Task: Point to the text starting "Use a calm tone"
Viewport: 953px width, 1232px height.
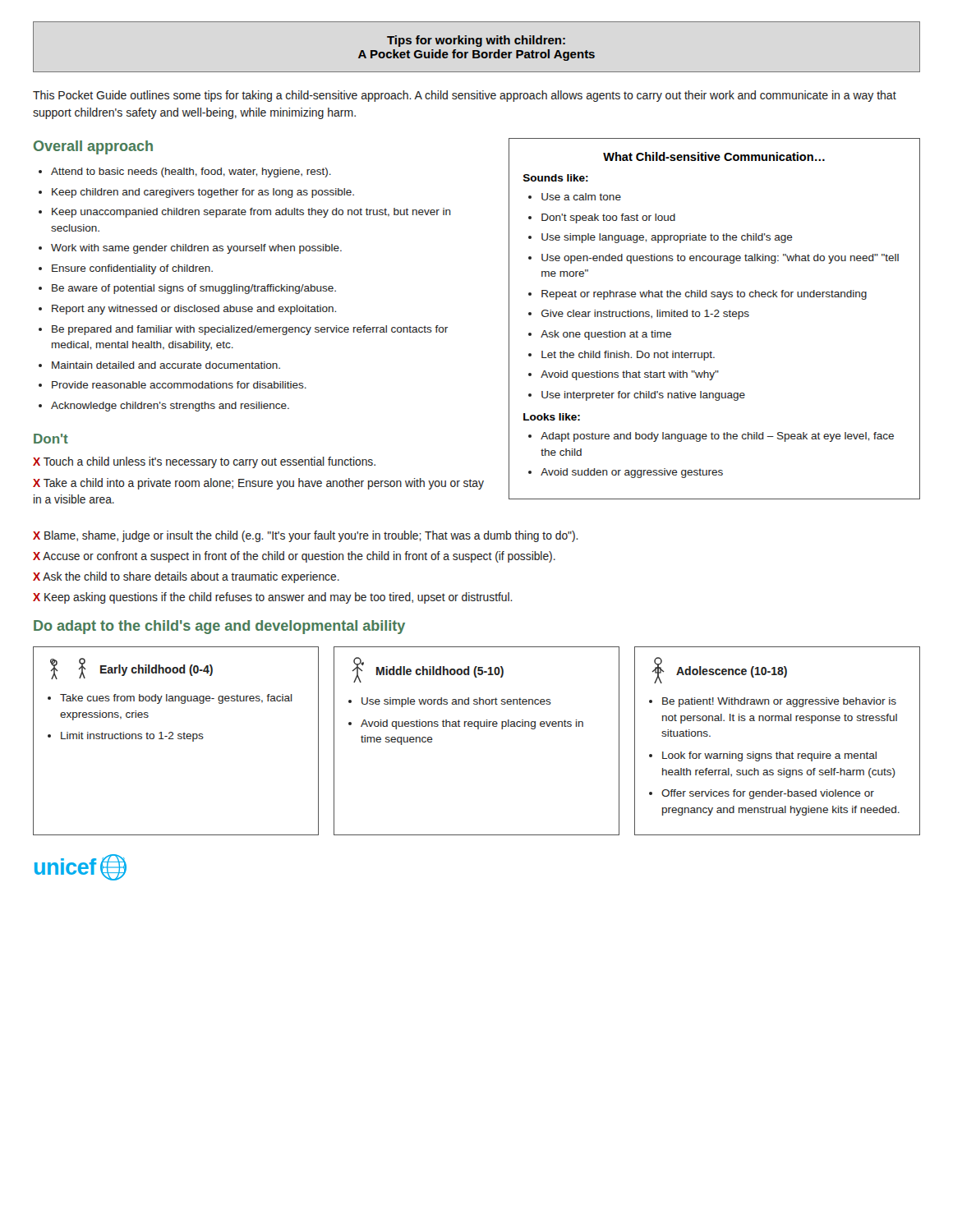Action: pyautogui.click(x=581, y=197)
